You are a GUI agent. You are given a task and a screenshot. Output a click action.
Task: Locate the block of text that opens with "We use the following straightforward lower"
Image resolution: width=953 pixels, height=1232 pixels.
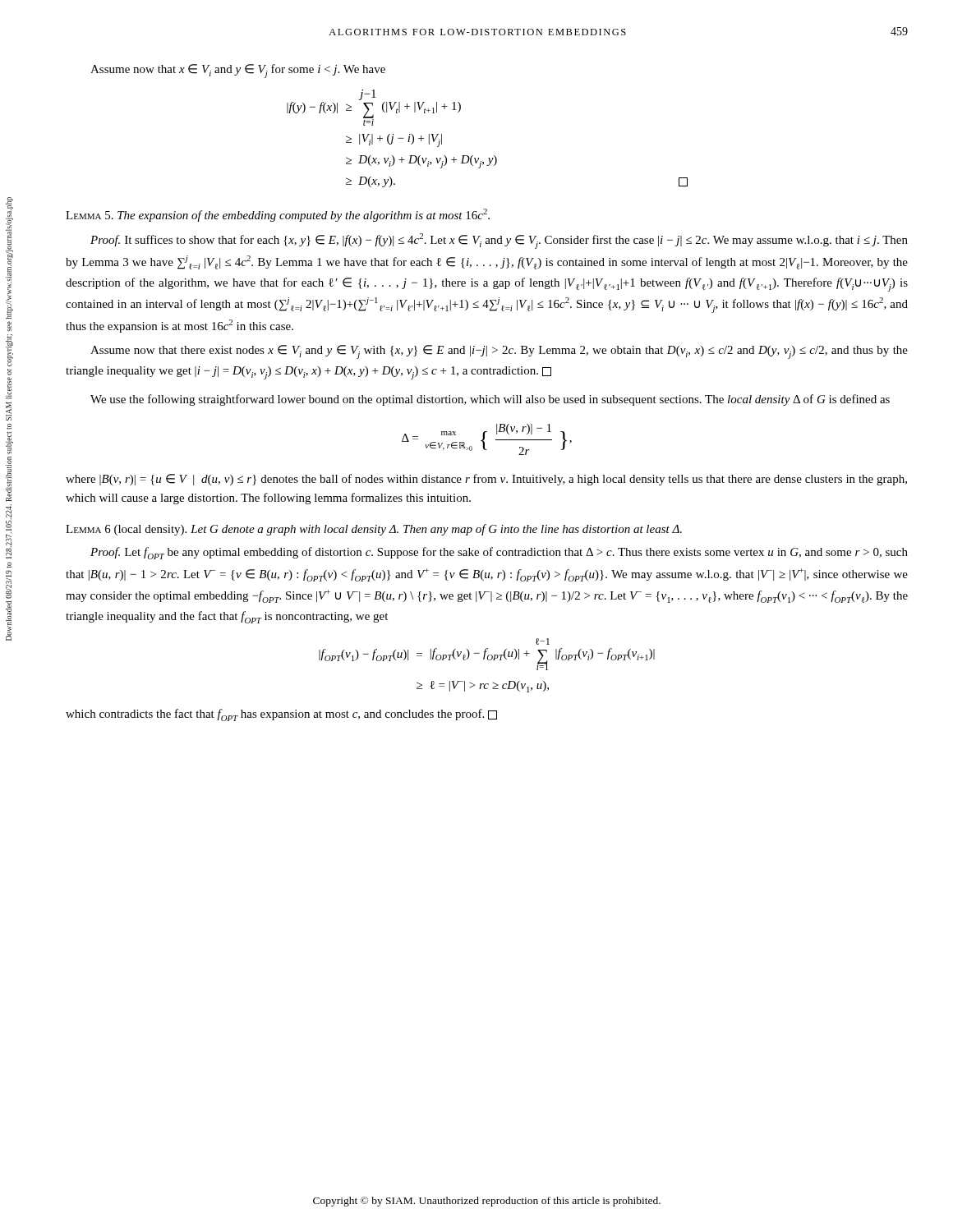490,399
